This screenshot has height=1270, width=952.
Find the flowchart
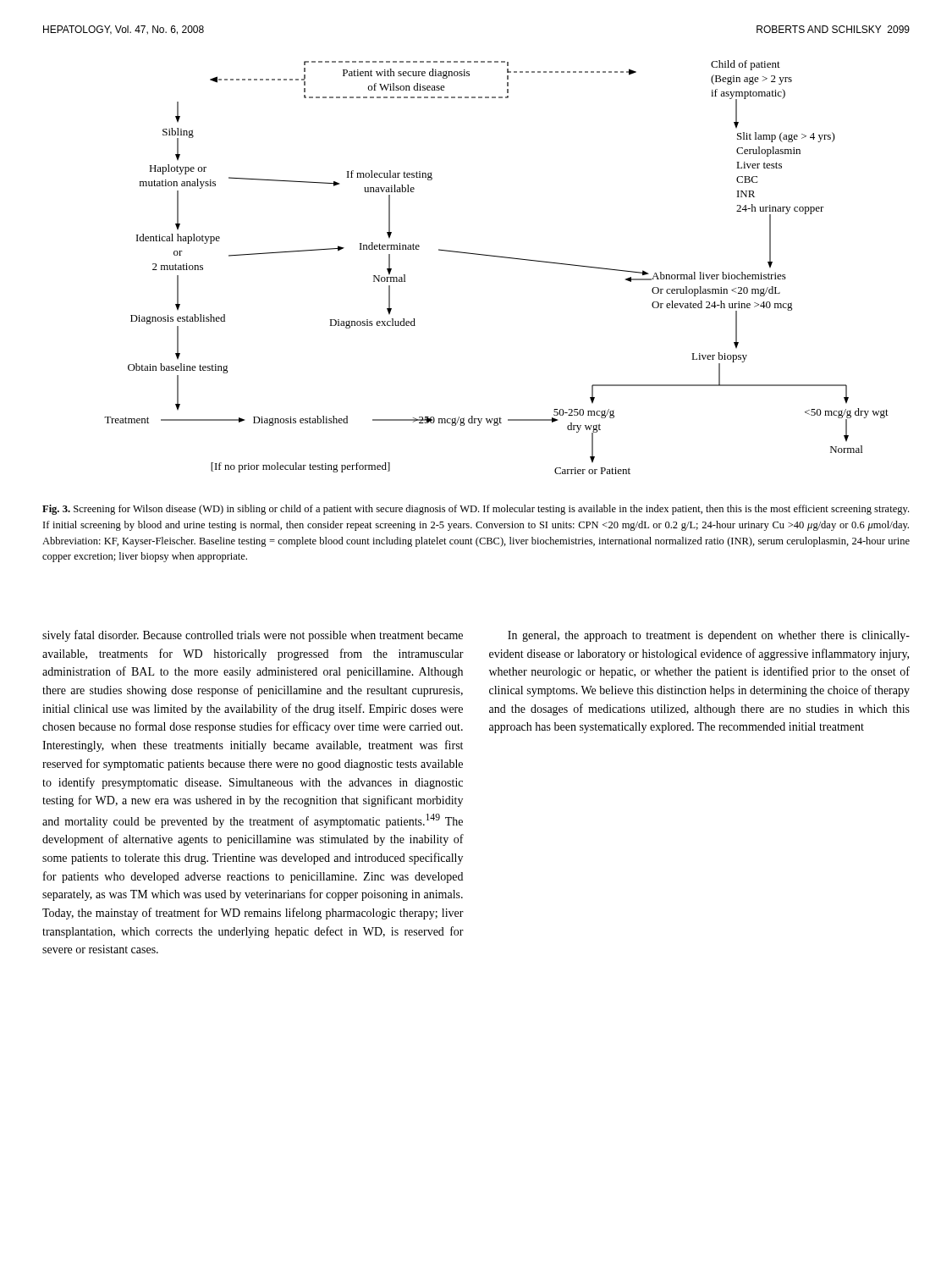(476, 271)
